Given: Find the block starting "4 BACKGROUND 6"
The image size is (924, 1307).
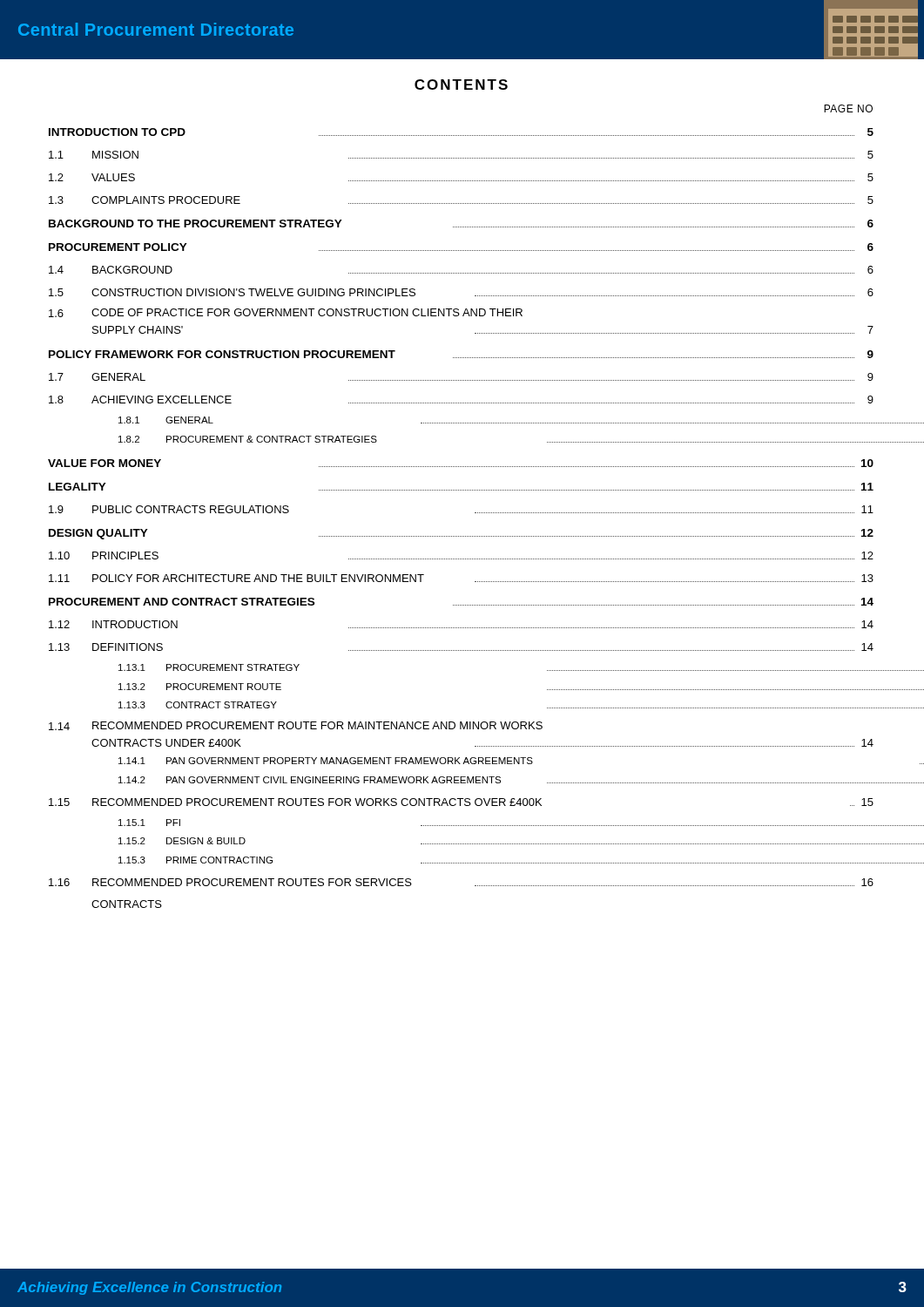Looking at the screenshot, I should click(x=461, y=270).
